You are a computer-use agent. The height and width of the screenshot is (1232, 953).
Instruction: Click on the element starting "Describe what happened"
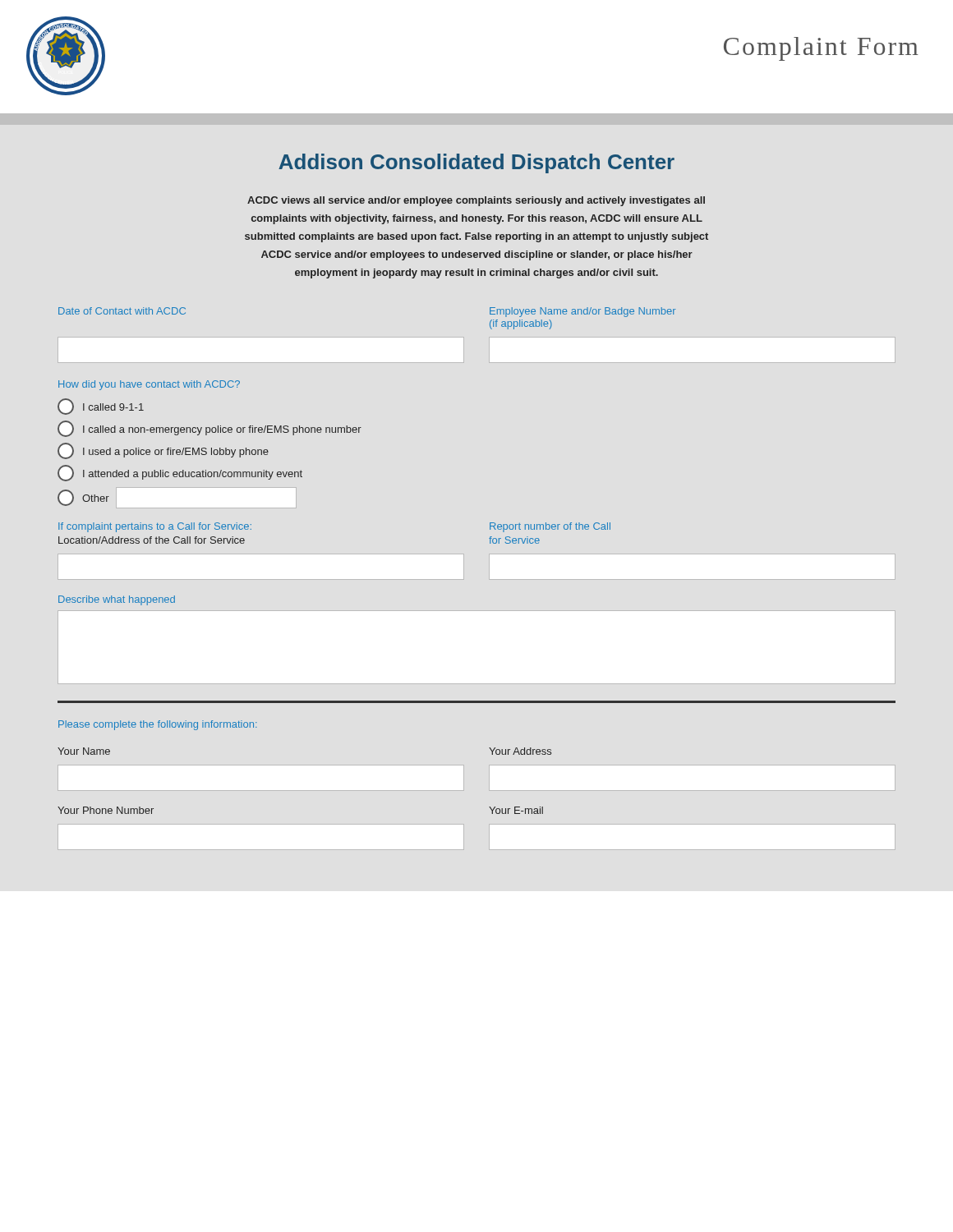117,599
